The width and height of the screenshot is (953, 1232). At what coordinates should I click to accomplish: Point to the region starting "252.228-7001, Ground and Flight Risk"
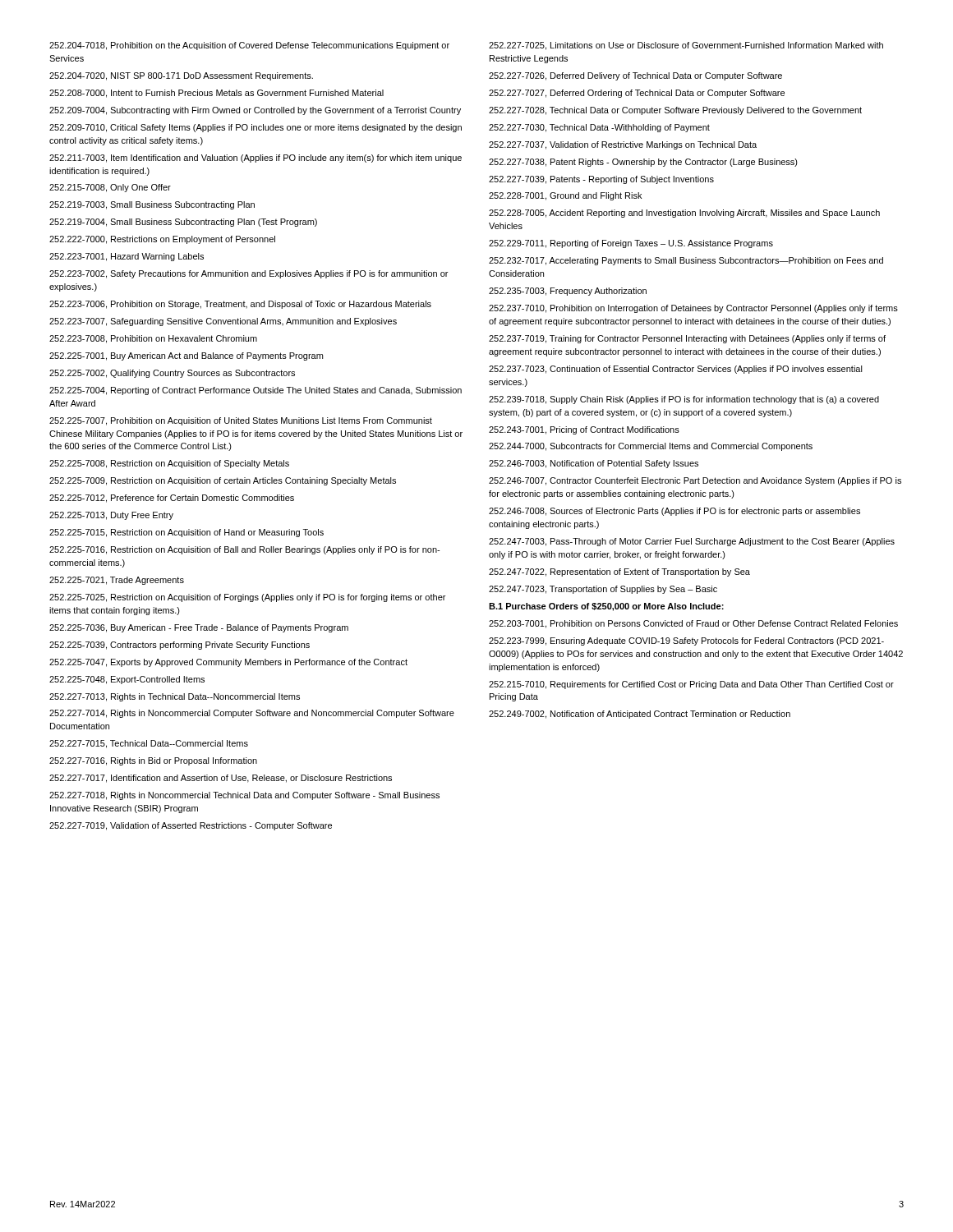[x=565, y=196]
